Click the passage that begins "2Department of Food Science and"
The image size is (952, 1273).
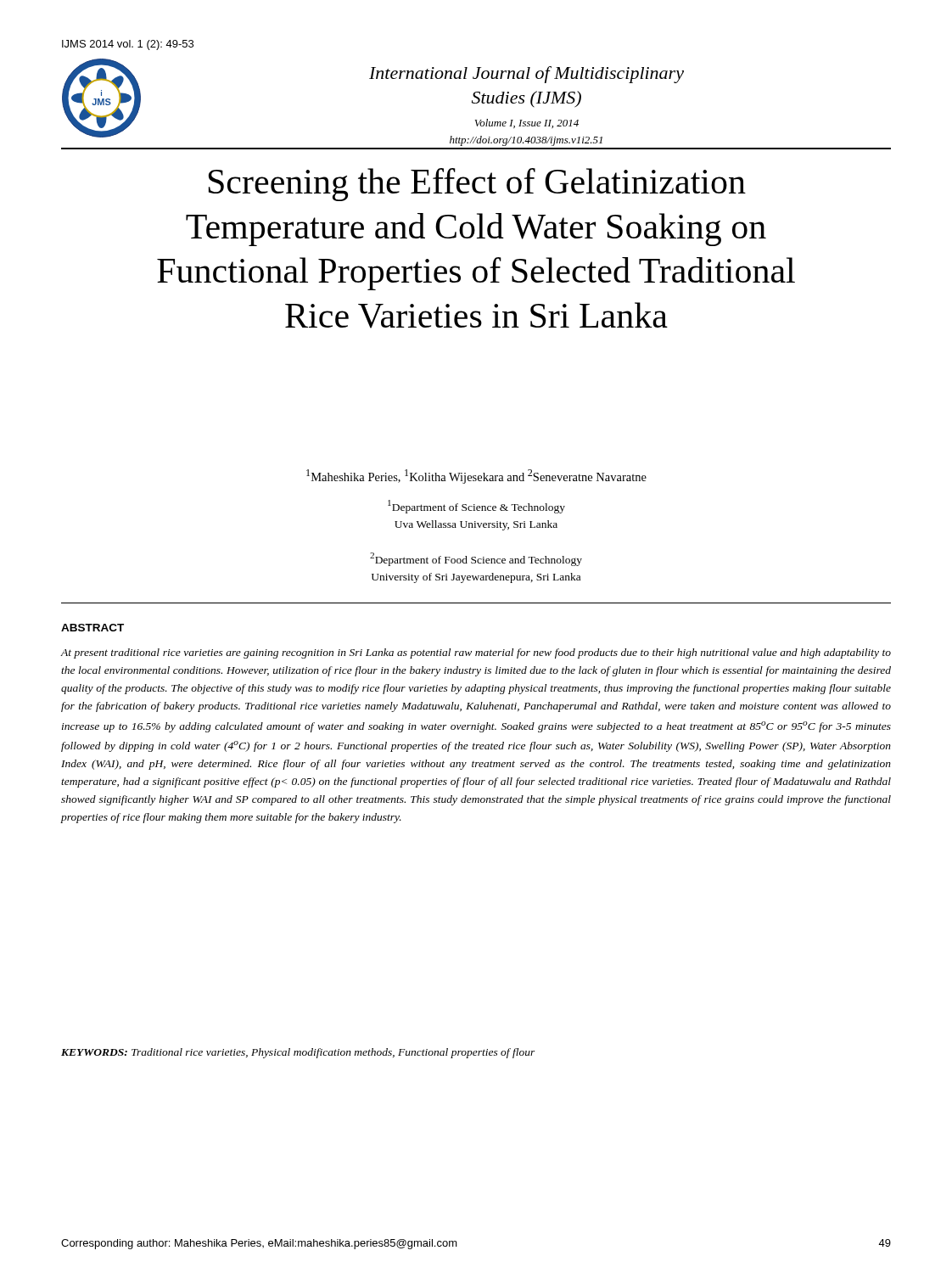coord(476,566)
